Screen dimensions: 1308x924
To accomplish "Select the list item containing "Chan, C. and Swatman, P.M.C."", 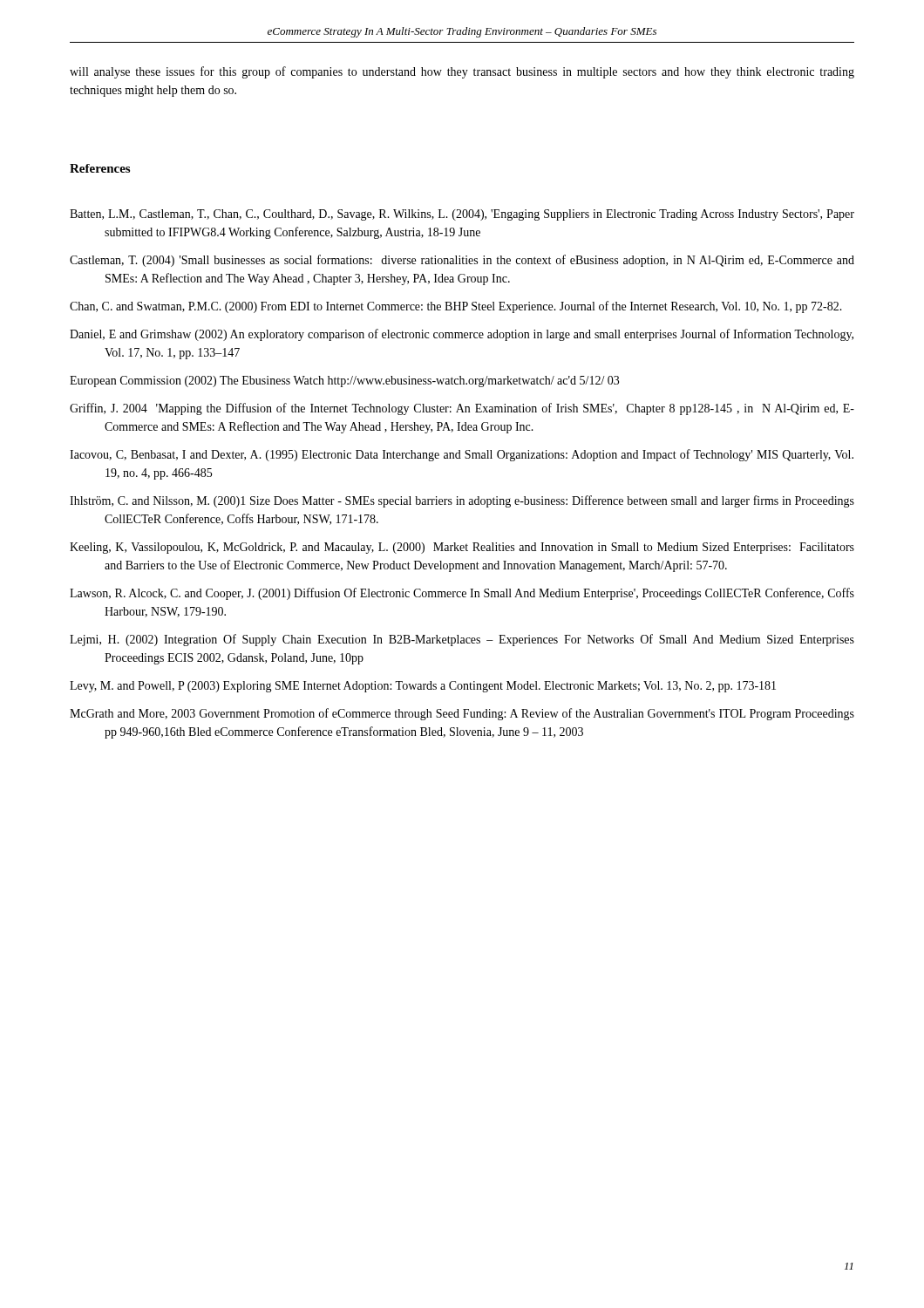I will [x=456, y=306].
